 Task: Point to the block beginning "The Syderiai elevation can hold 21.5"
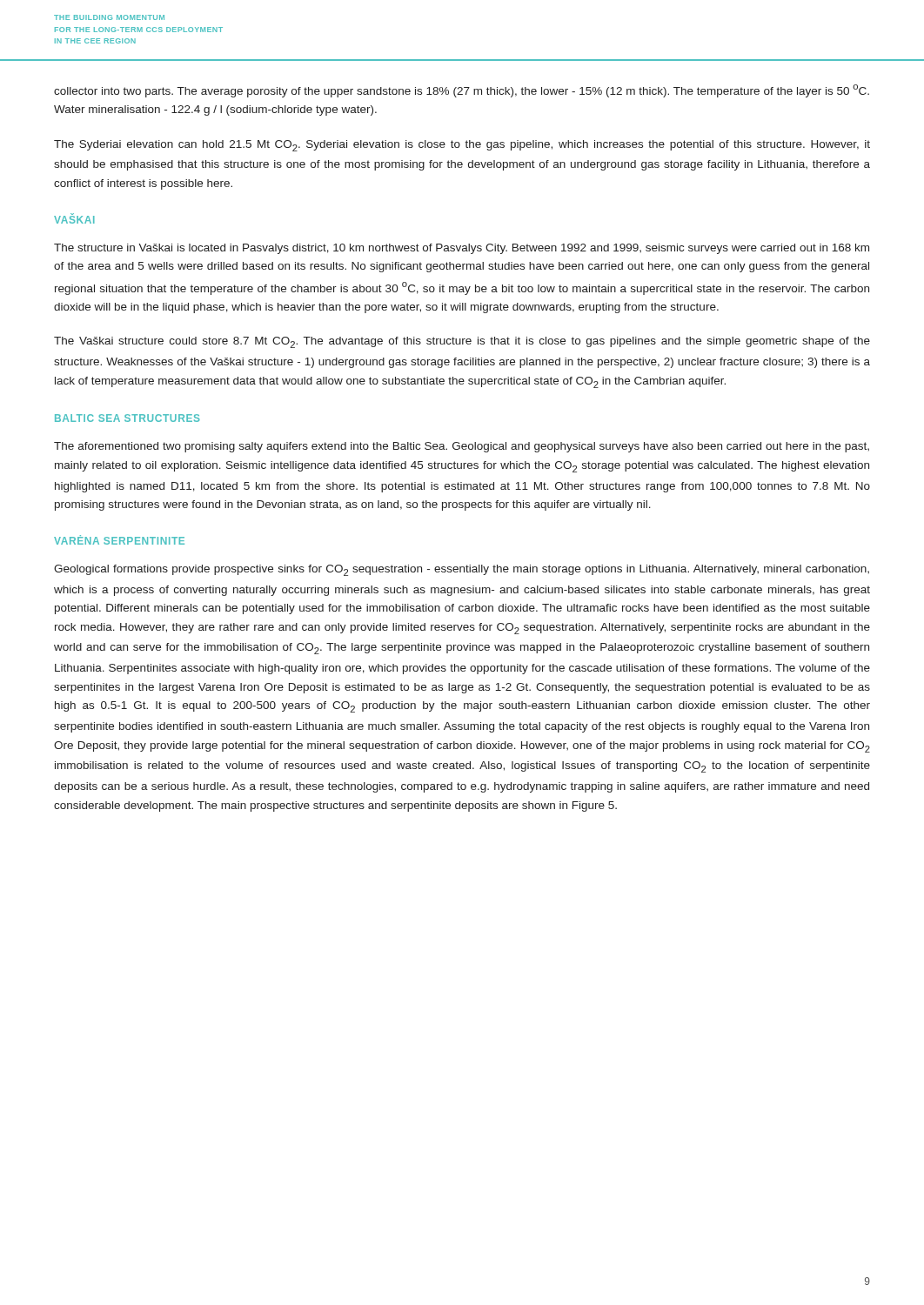[462, 163]
